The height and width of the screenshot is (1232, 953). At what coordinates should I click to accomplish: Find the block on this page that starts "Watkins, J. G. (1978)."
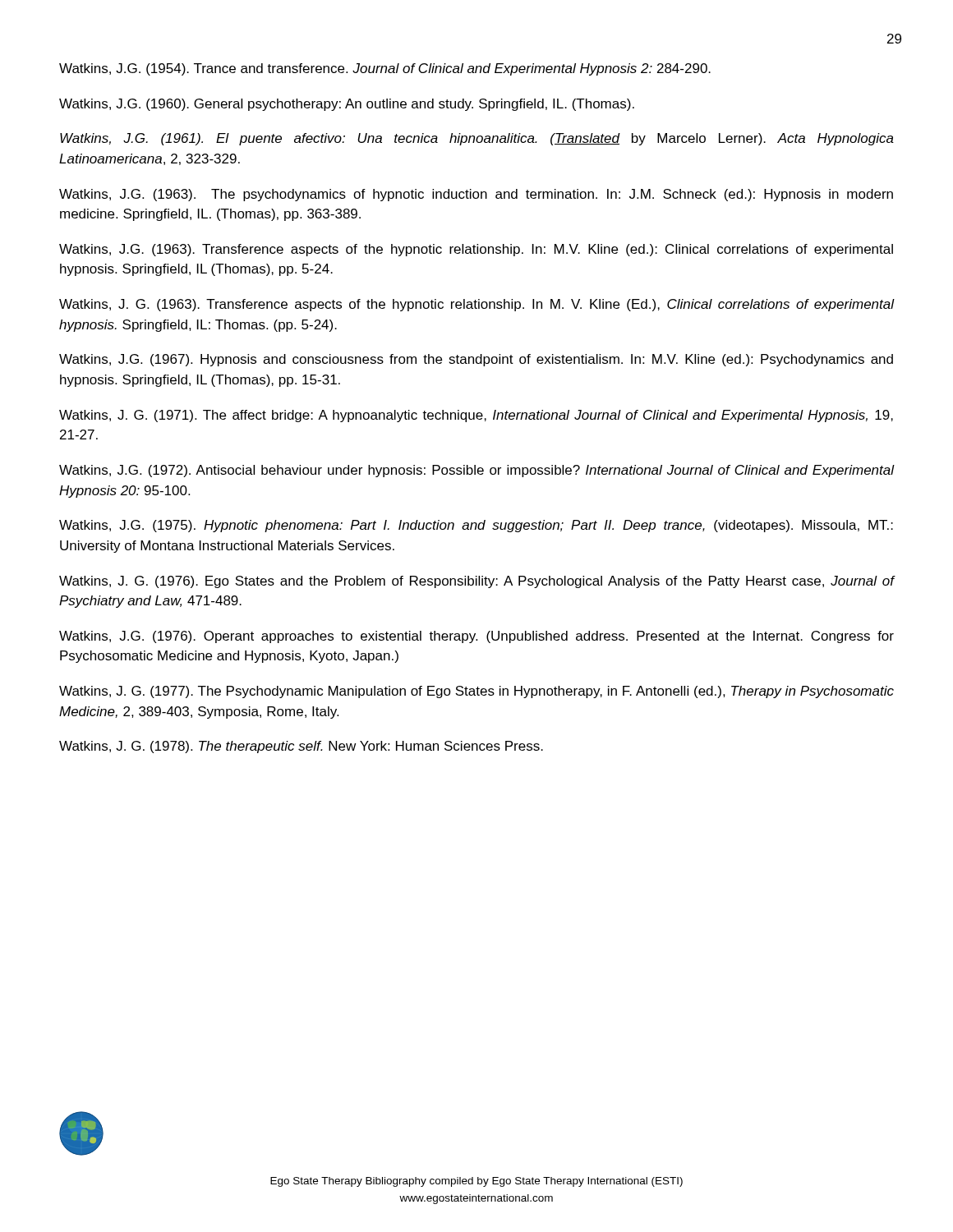301,746
